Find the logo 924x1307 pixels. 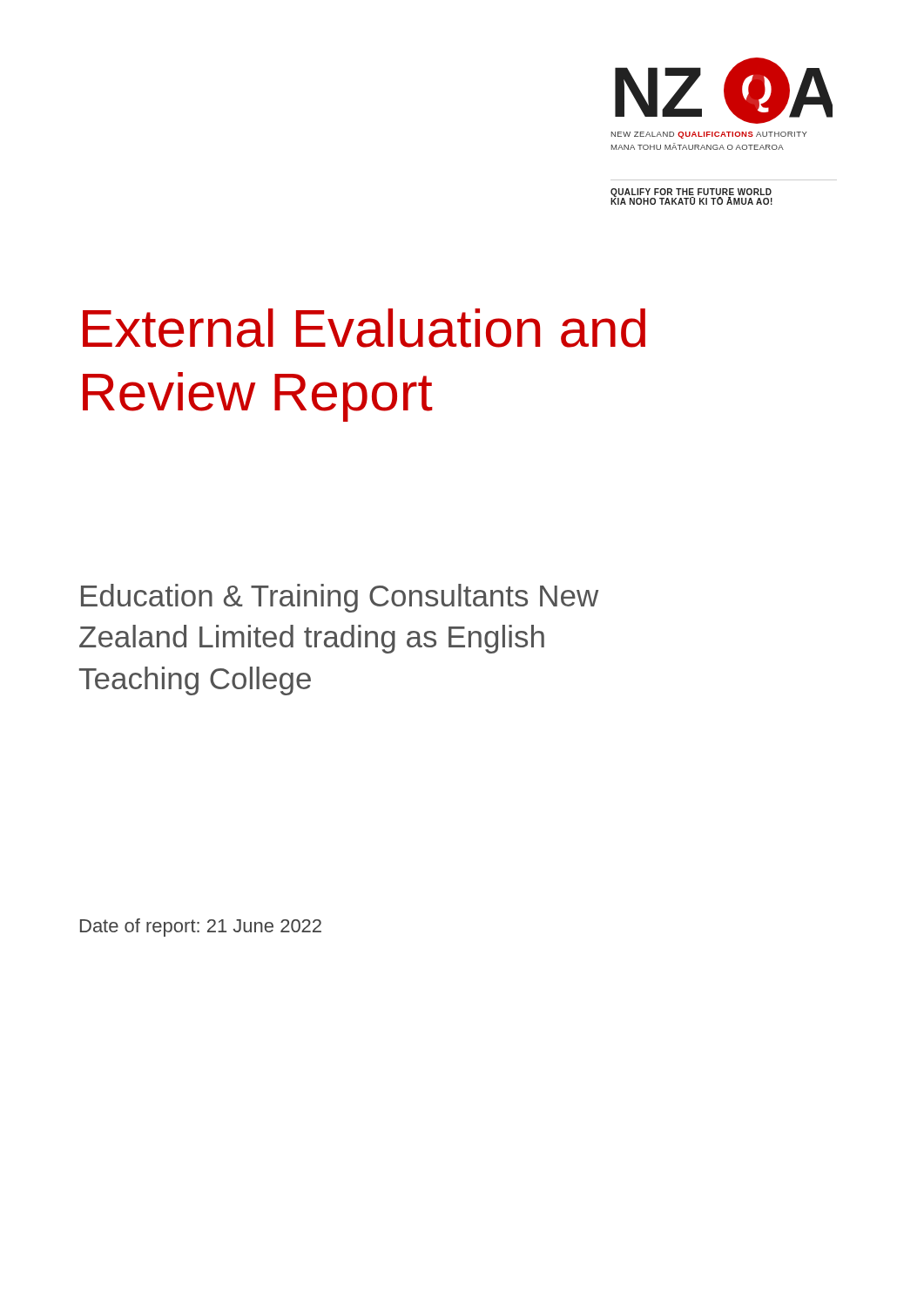pyautogui.click(x=724, y=130)
